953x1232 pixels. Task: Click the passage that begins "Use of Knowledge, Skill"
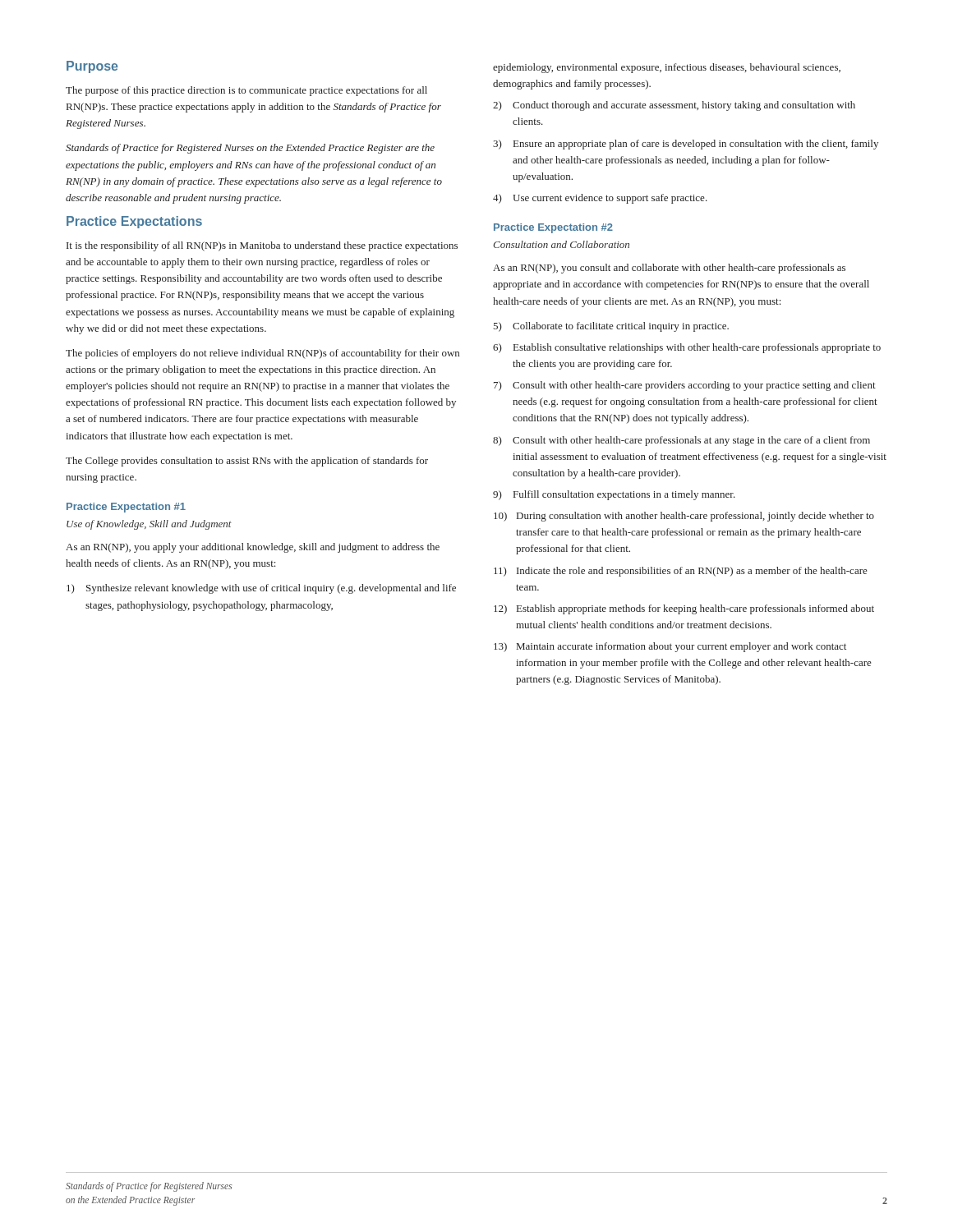pos(149,525)
